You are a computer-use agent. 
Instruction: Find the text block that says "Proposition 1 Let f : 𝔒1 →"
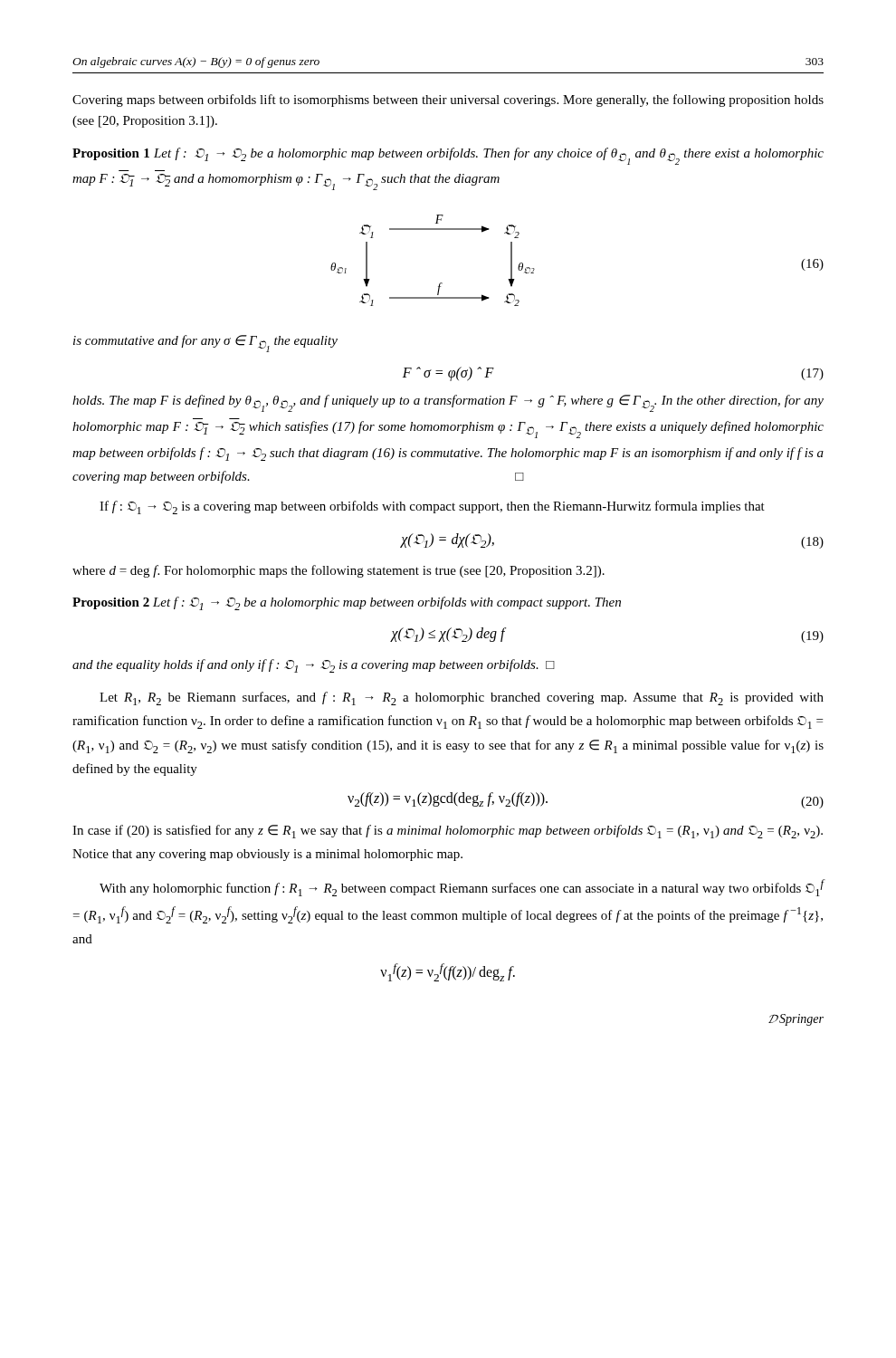448,168
